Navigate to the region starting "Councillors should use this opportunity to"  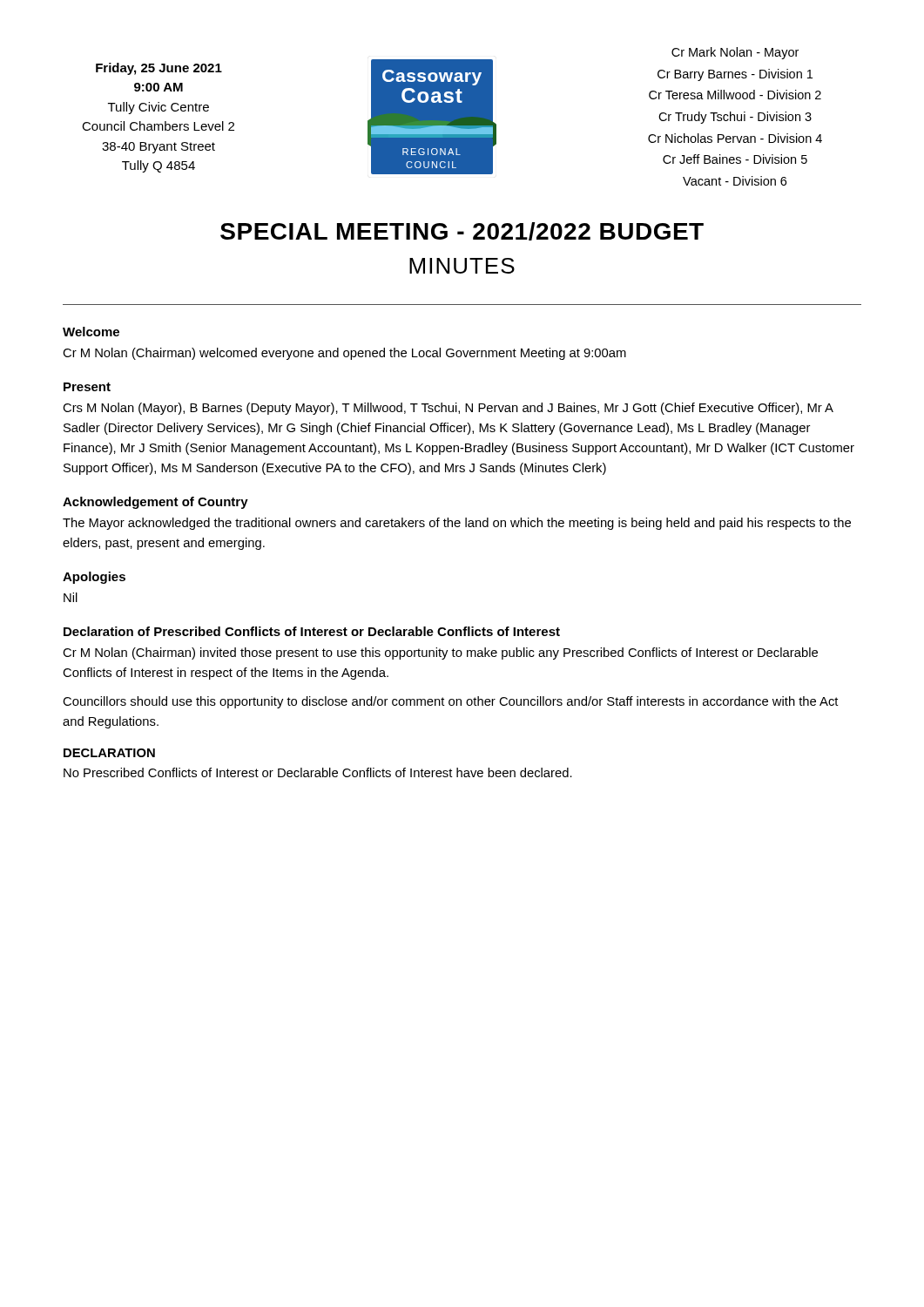click(x=450, y=711)
